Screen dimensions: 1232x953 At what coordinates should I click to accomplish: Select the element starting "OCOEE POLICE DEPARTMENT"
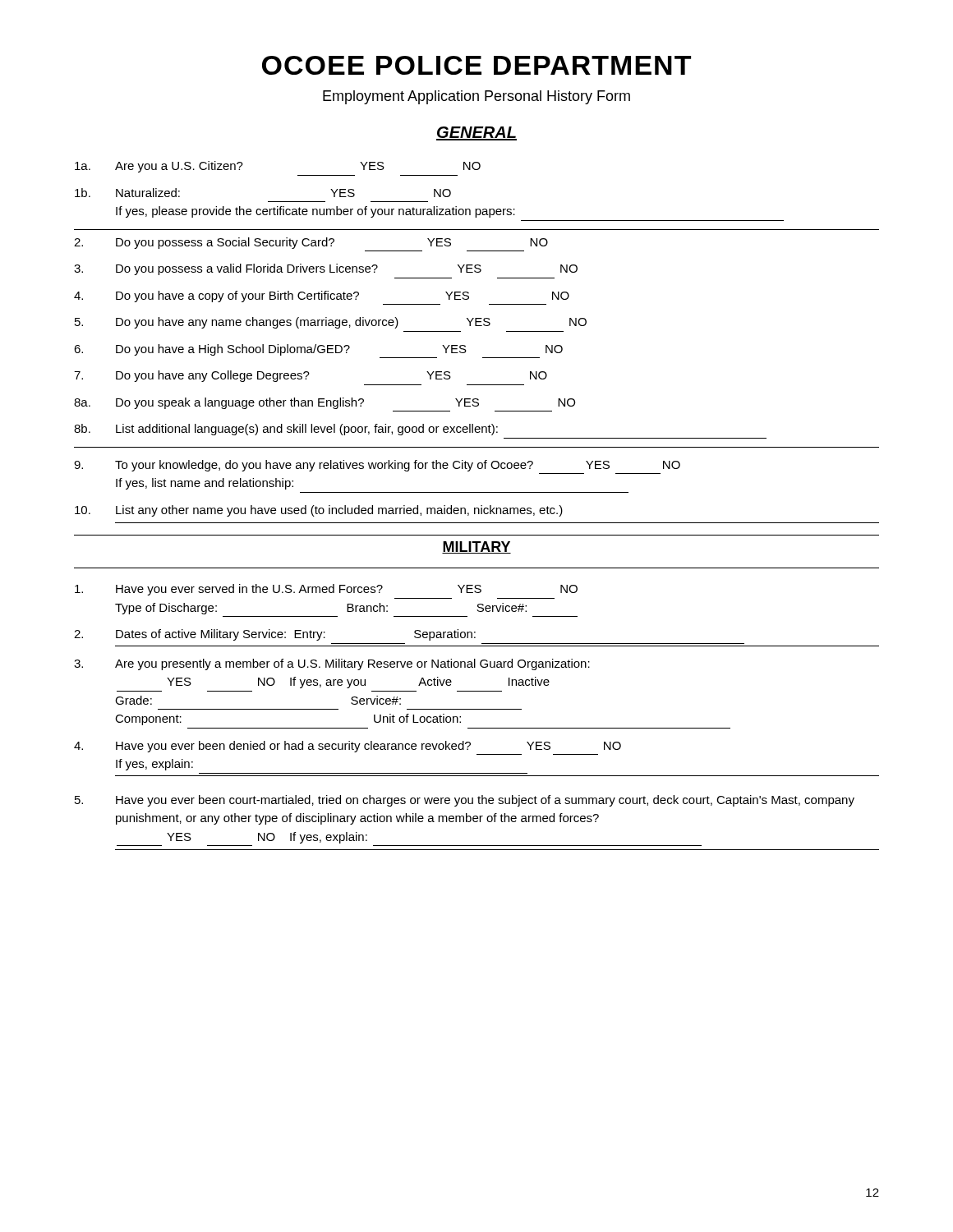coord(476,65)
